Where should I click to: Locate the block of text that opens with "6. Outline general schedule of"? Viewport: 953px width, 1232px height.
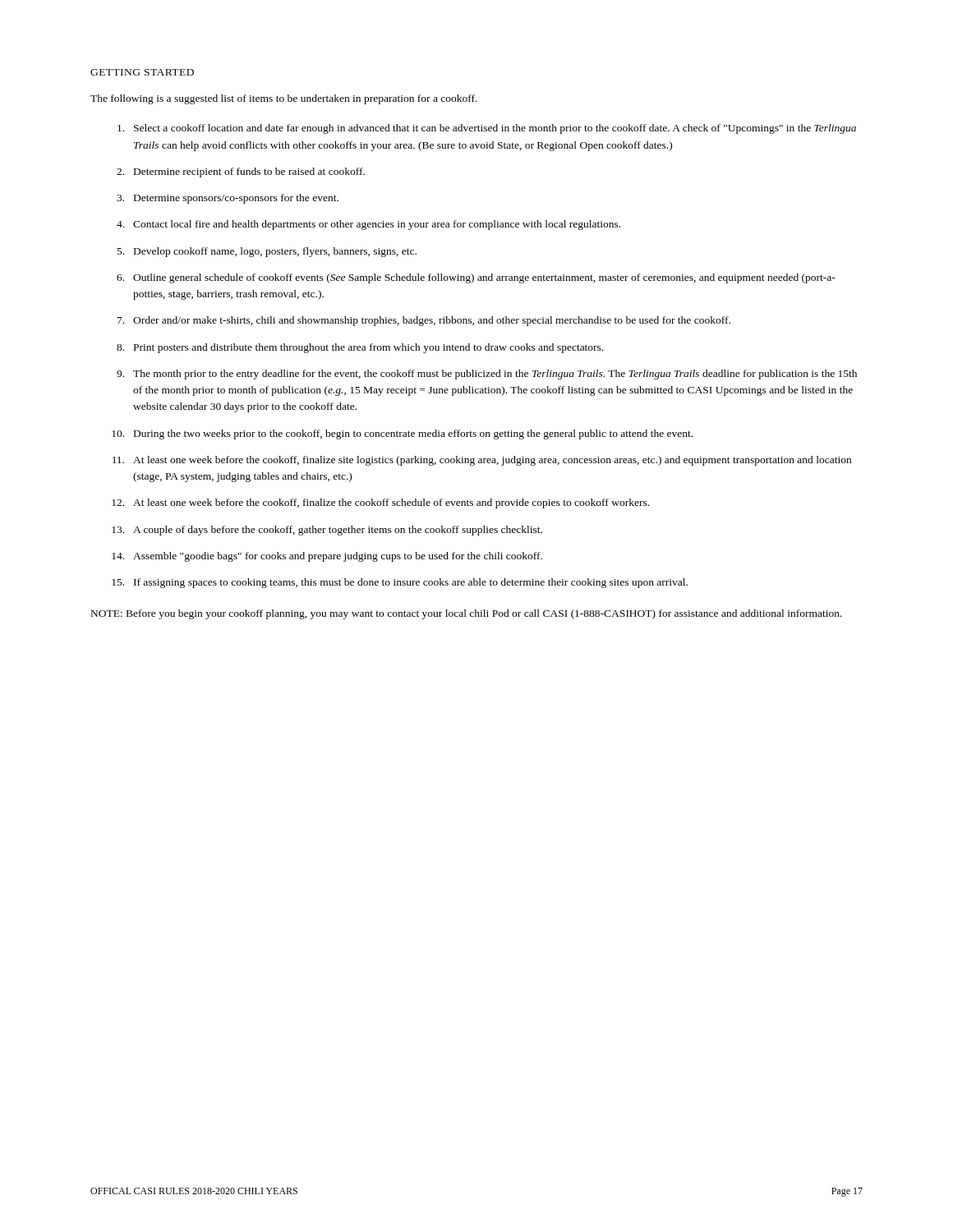click(x=476, y=286)
